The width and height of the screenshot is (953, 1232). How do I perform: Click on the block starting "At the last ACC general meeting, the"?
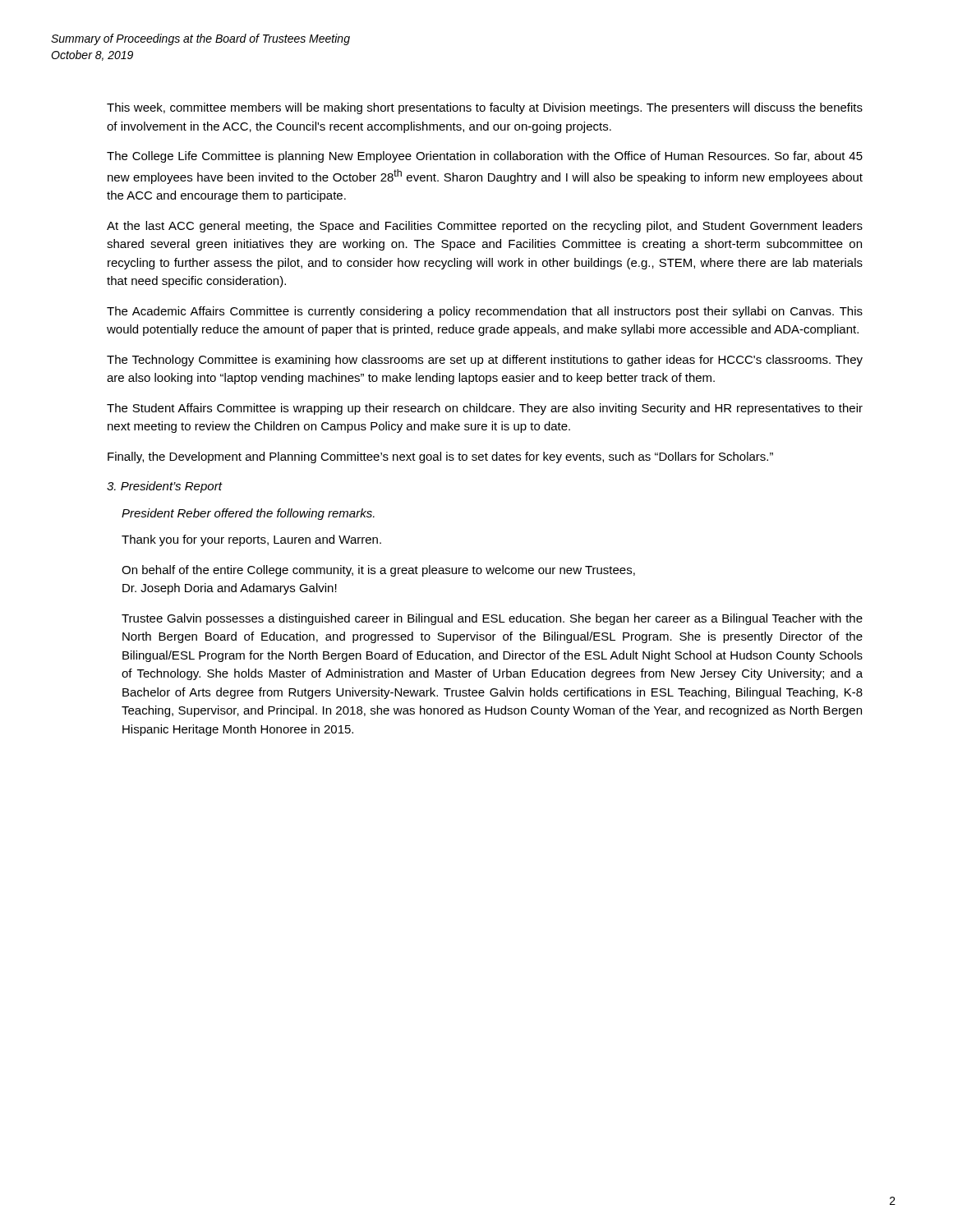pos(485,253)
